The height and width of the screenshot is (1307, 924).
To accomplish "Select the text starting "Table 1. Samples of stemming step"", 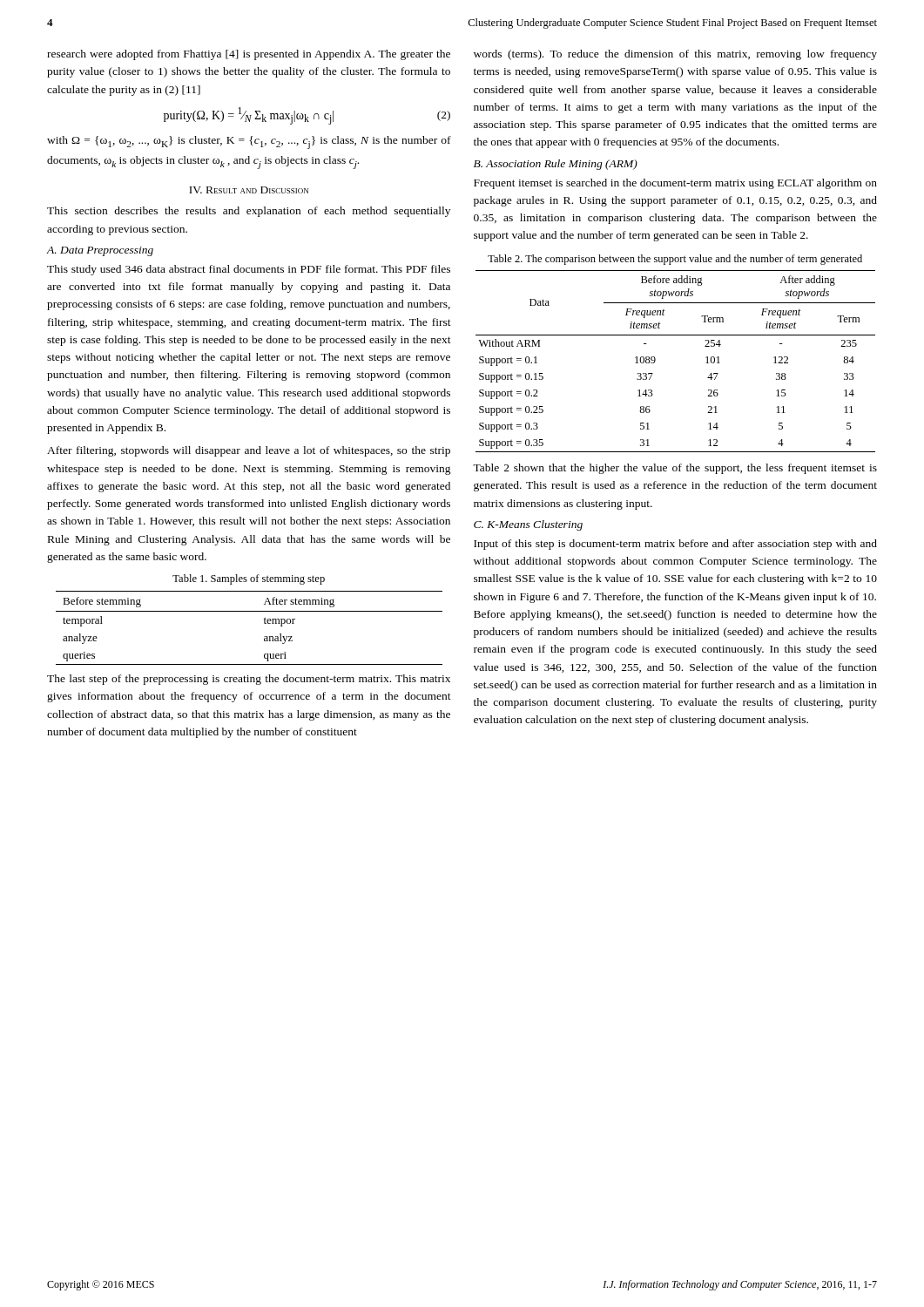I will [249, 579].
